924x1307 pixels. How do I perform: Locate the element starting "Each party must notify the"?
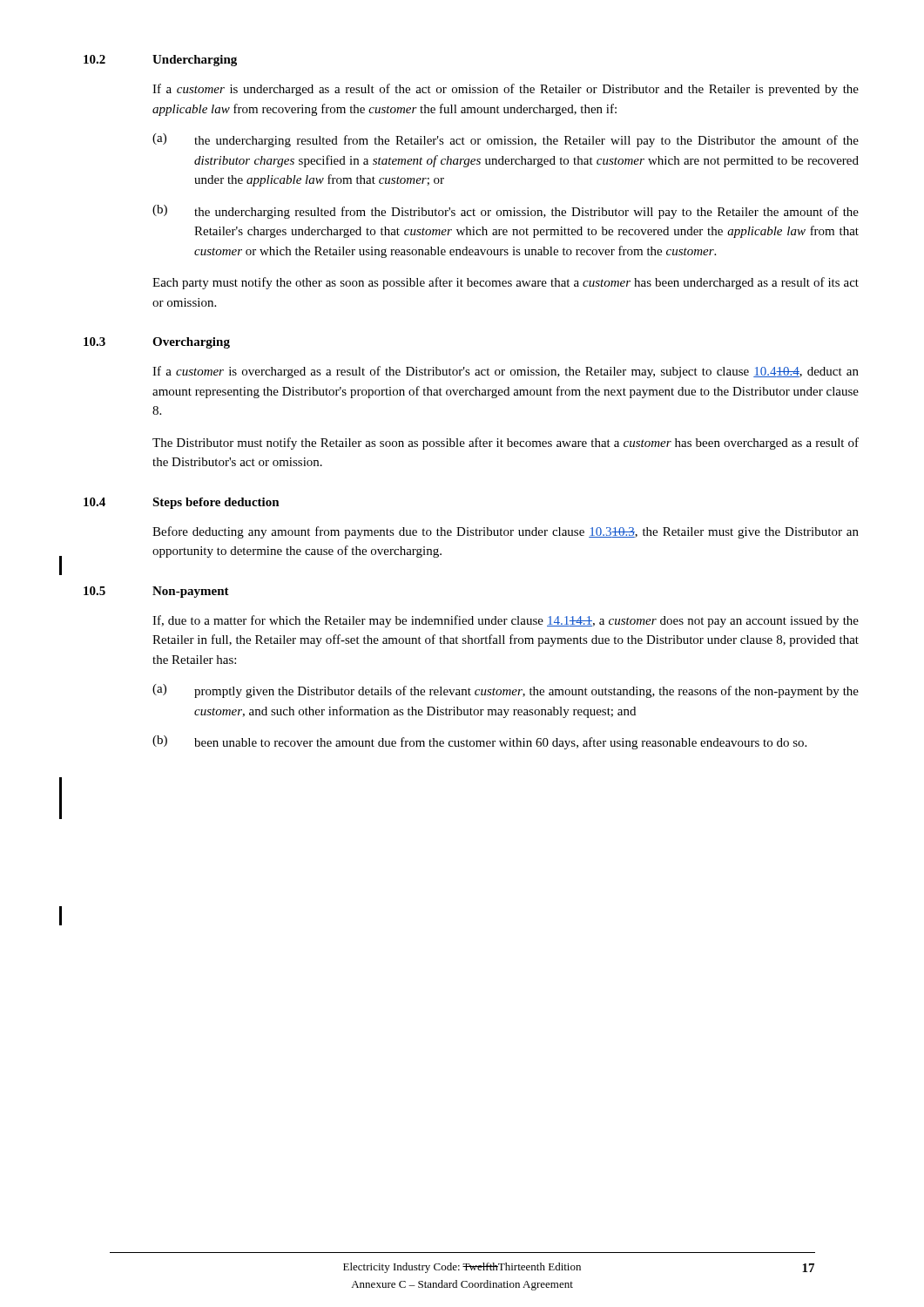pyautogui.click(x=471, y=292)
